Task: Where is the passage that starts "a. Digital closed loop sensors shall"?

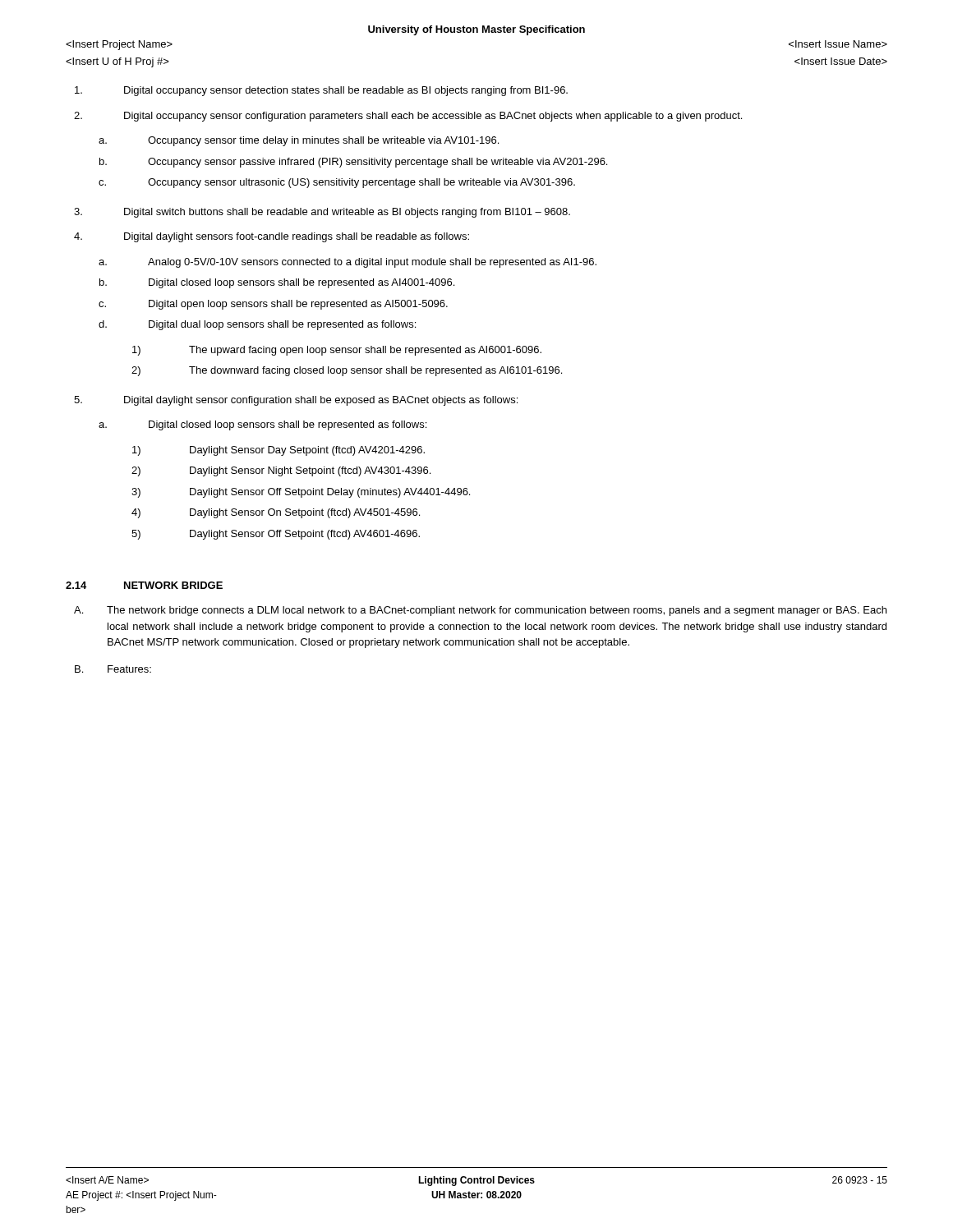Action: (262, 425)
